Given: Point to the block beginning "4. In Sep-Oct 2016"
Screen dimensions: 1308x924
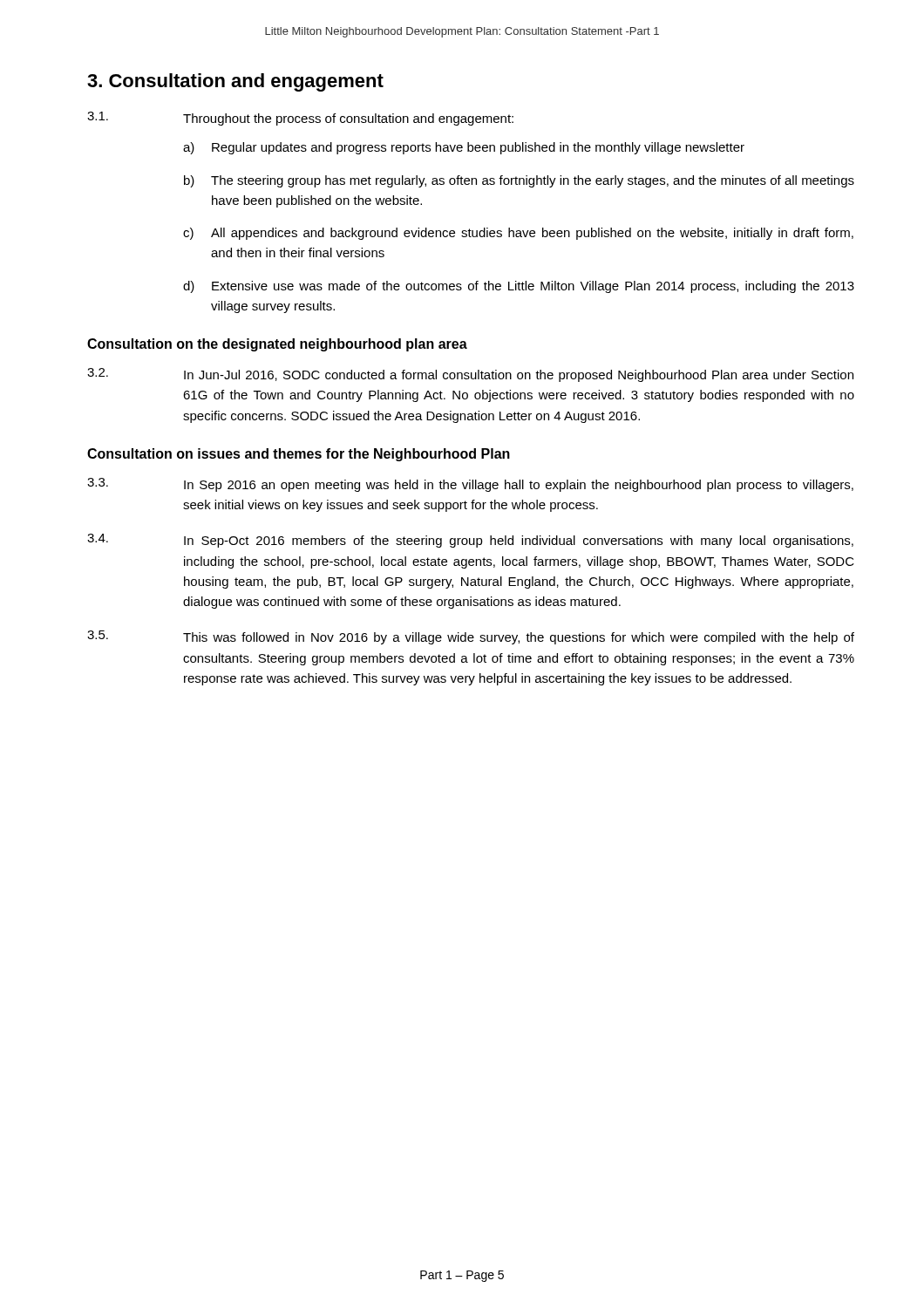Looking at the screenshot, I should point(471,571).
